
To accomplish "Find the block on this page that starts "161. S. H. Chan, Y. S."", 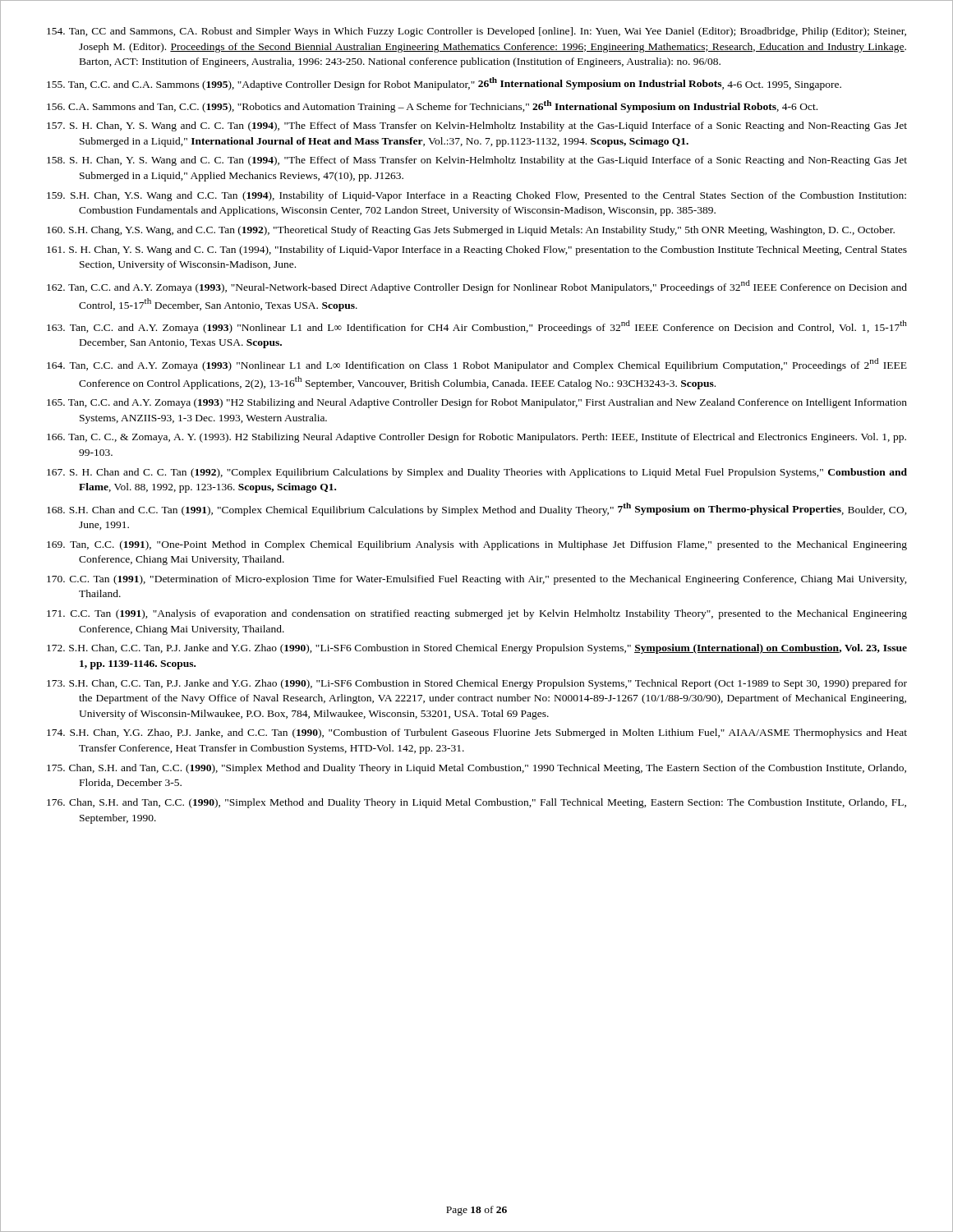I will click(x=476, y=257).
